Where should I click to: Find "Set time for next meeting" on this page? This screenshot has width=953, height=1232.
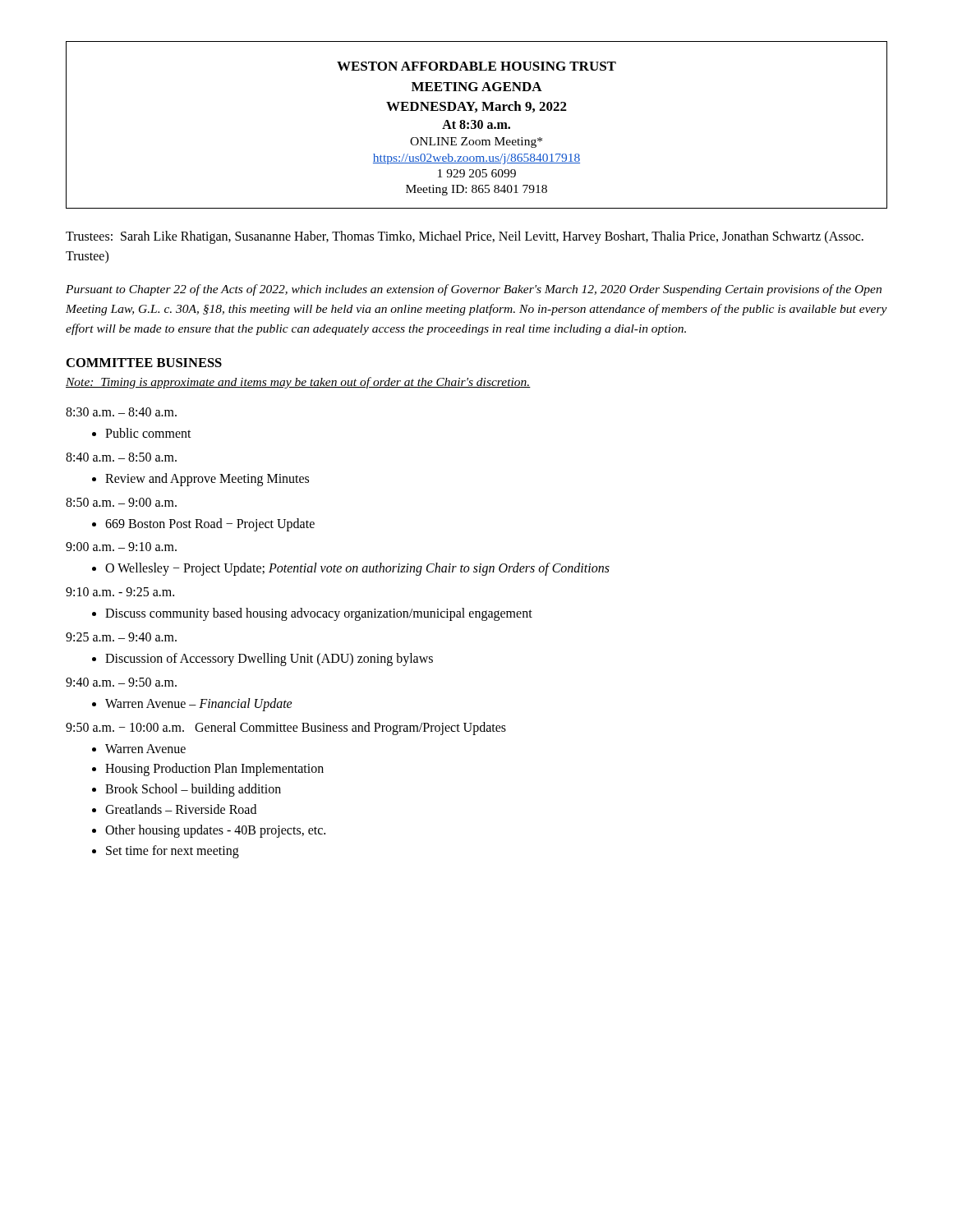coord(172,850)
